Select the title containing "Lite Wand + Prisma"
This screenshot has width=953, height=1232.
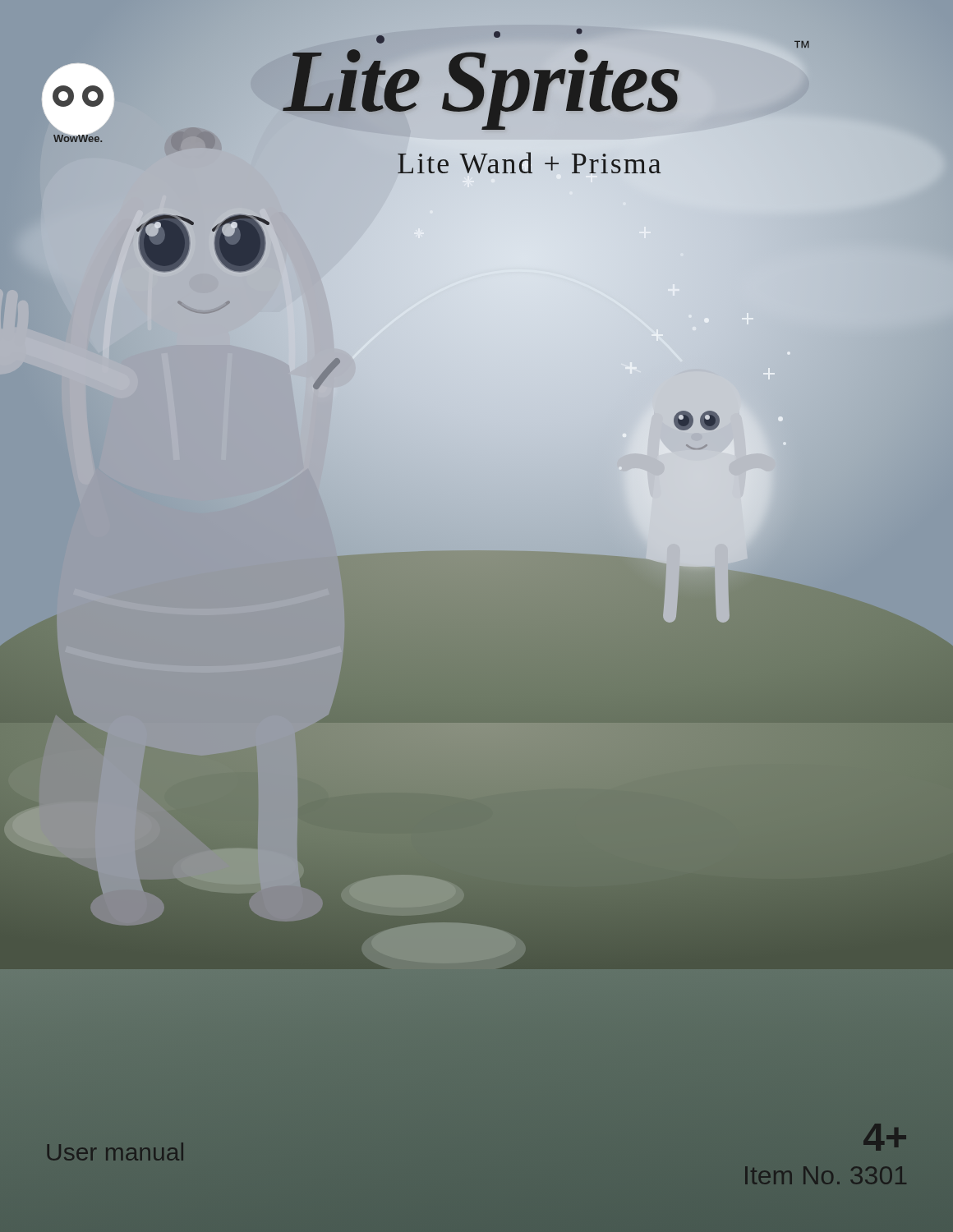[x=530, y=163]
